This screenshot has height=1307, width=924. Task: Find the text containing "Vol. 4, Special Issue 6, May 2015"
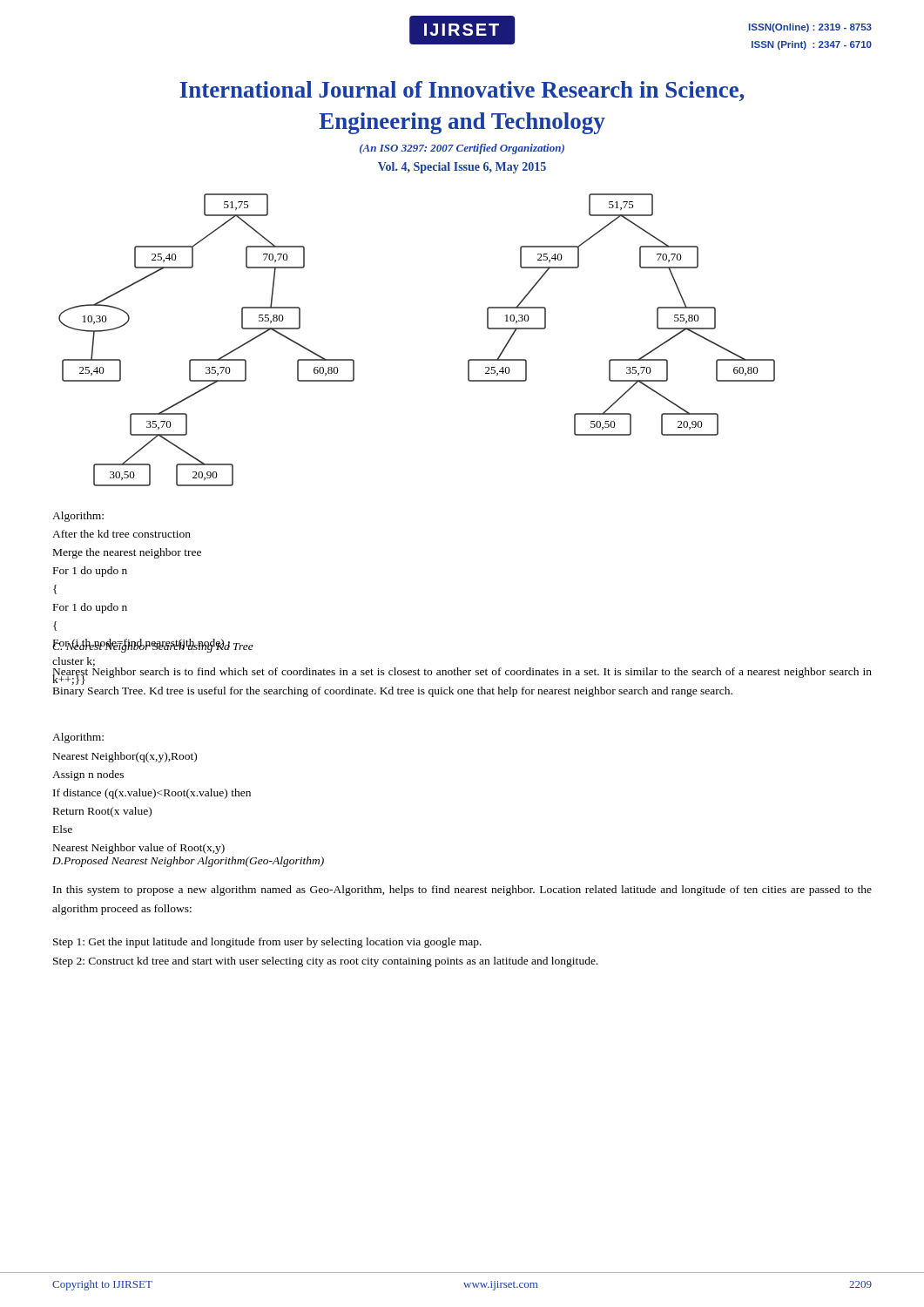(x=462, y=167)
